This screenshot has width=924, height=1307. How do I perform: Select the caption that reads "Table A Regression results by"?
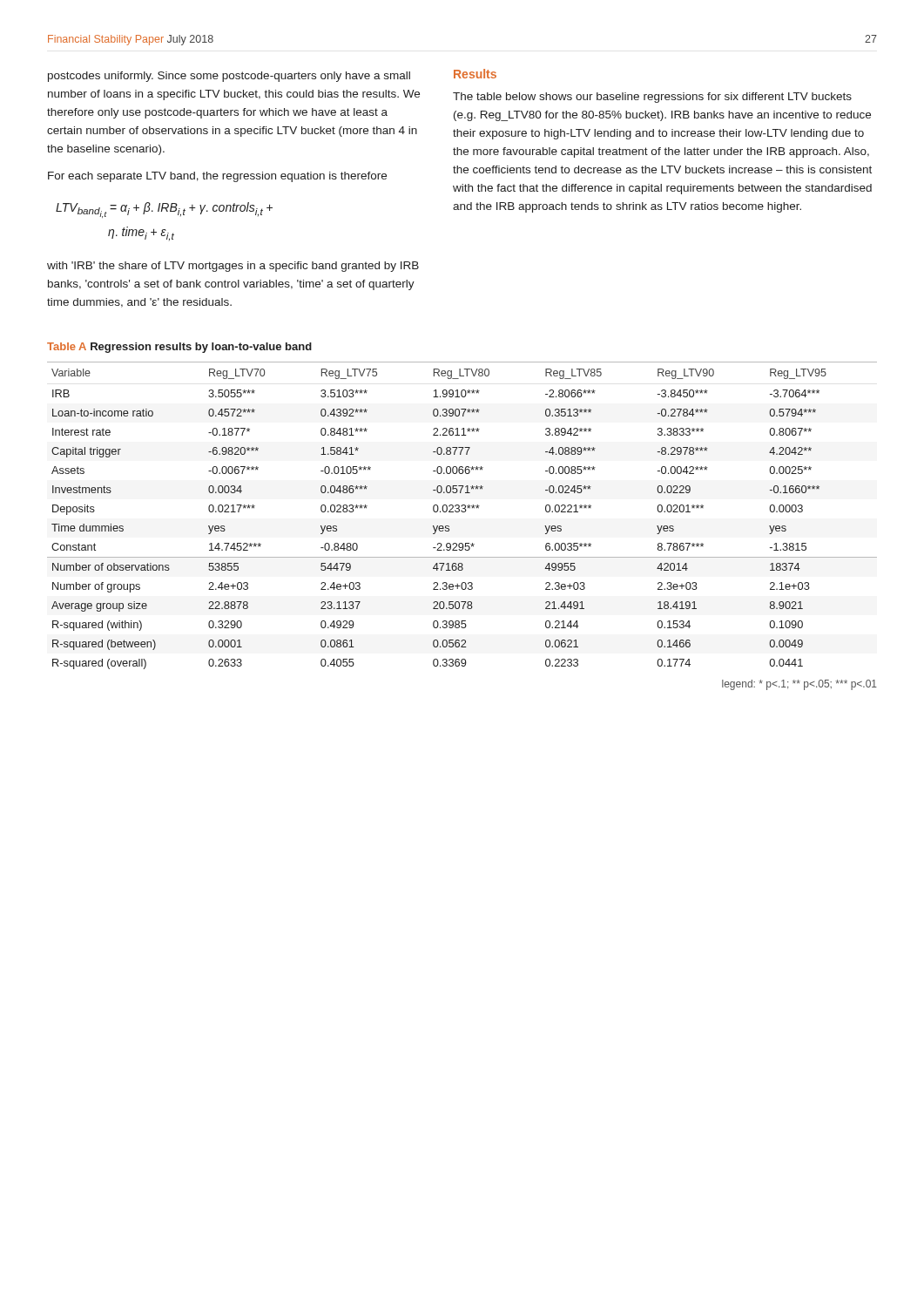point(179,346)
